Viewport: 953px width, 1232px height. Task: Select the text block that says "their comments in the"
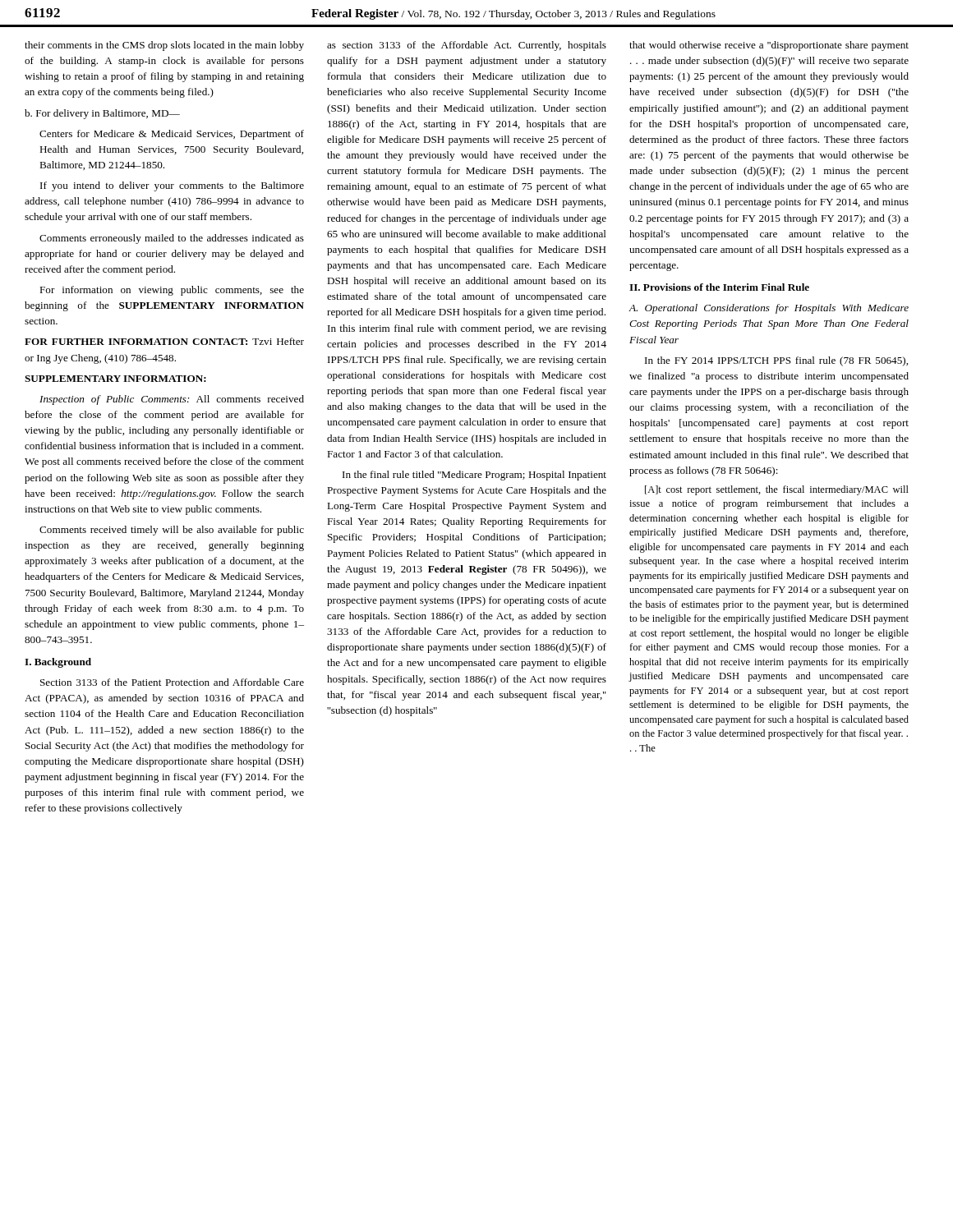pyautogui.click(x=164, y=426)
